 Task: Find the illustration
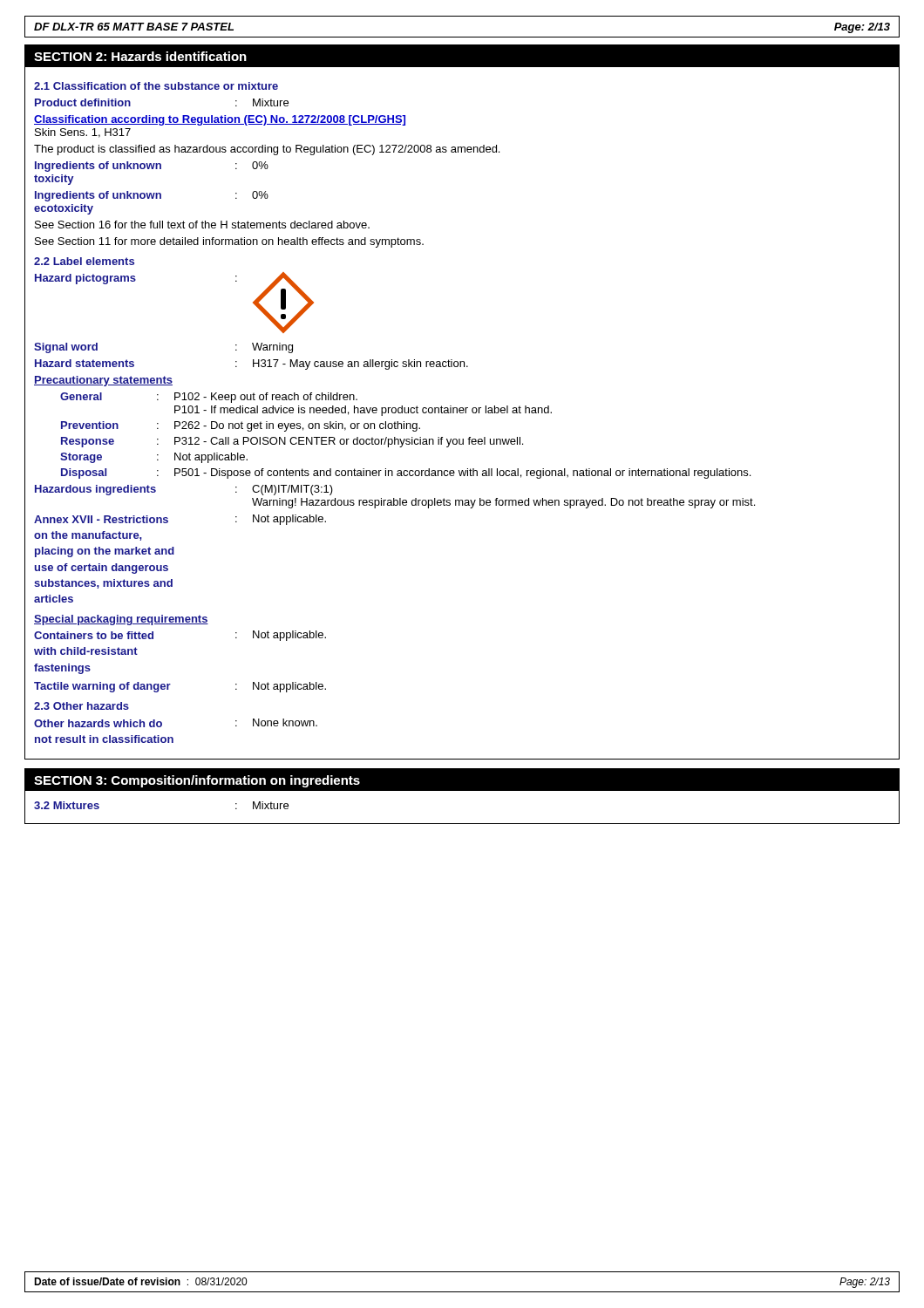coord(283,304)
